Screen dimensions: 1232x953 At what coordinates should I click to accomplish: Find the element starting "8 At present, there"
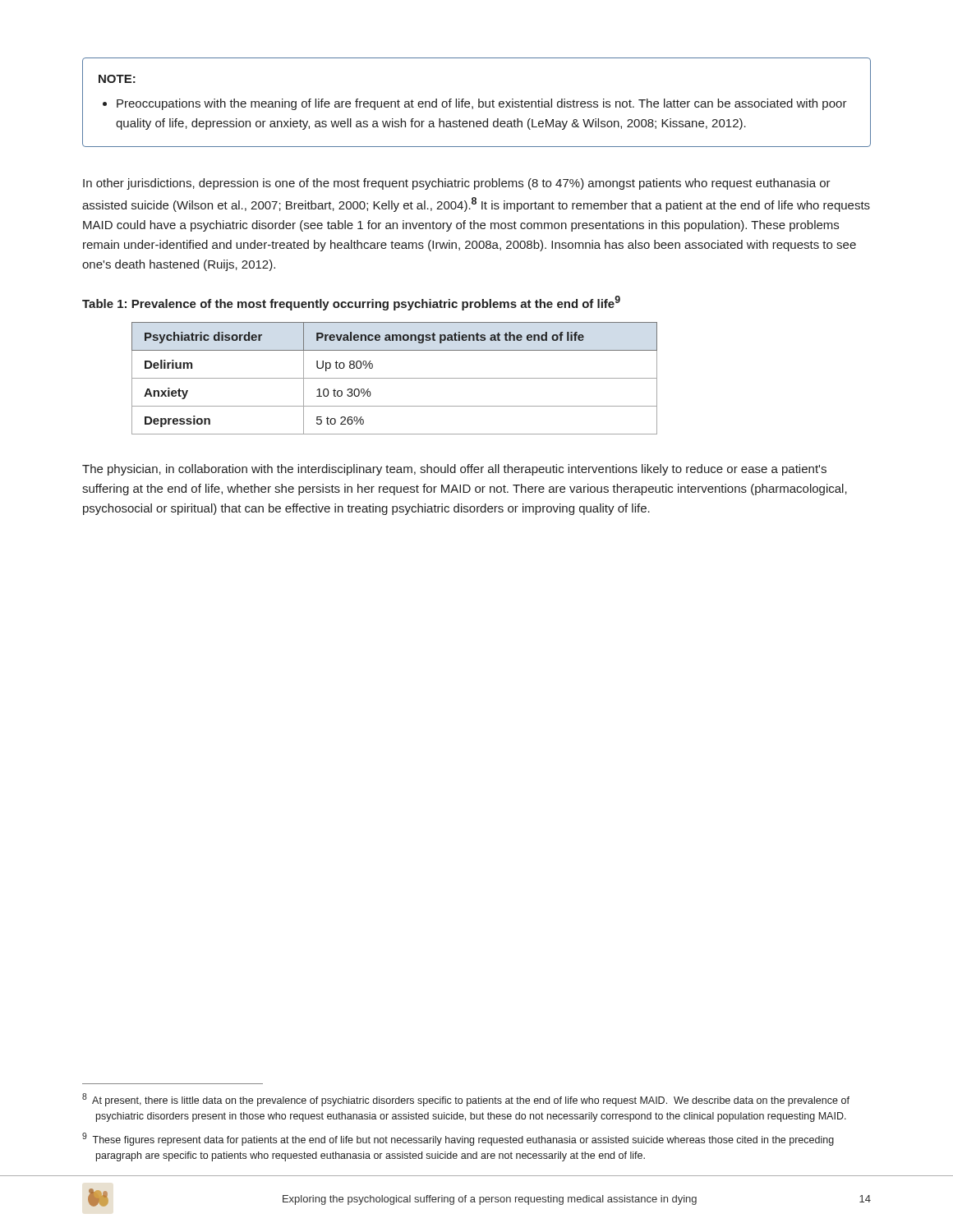pyautogui.click(x=466, y=1107)
